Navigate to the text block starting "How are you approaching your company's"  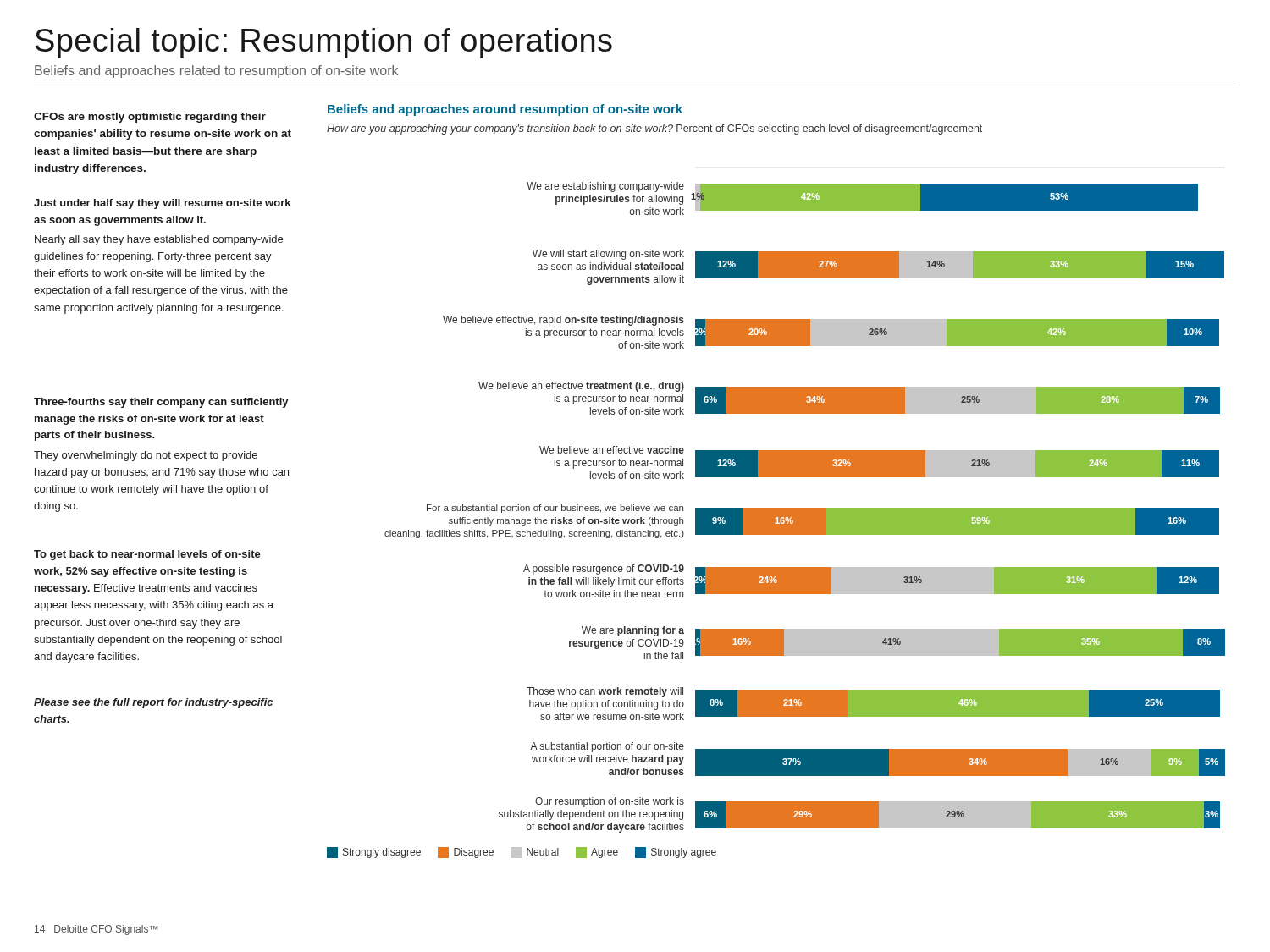pyautogui.click(x=655, y=129)
